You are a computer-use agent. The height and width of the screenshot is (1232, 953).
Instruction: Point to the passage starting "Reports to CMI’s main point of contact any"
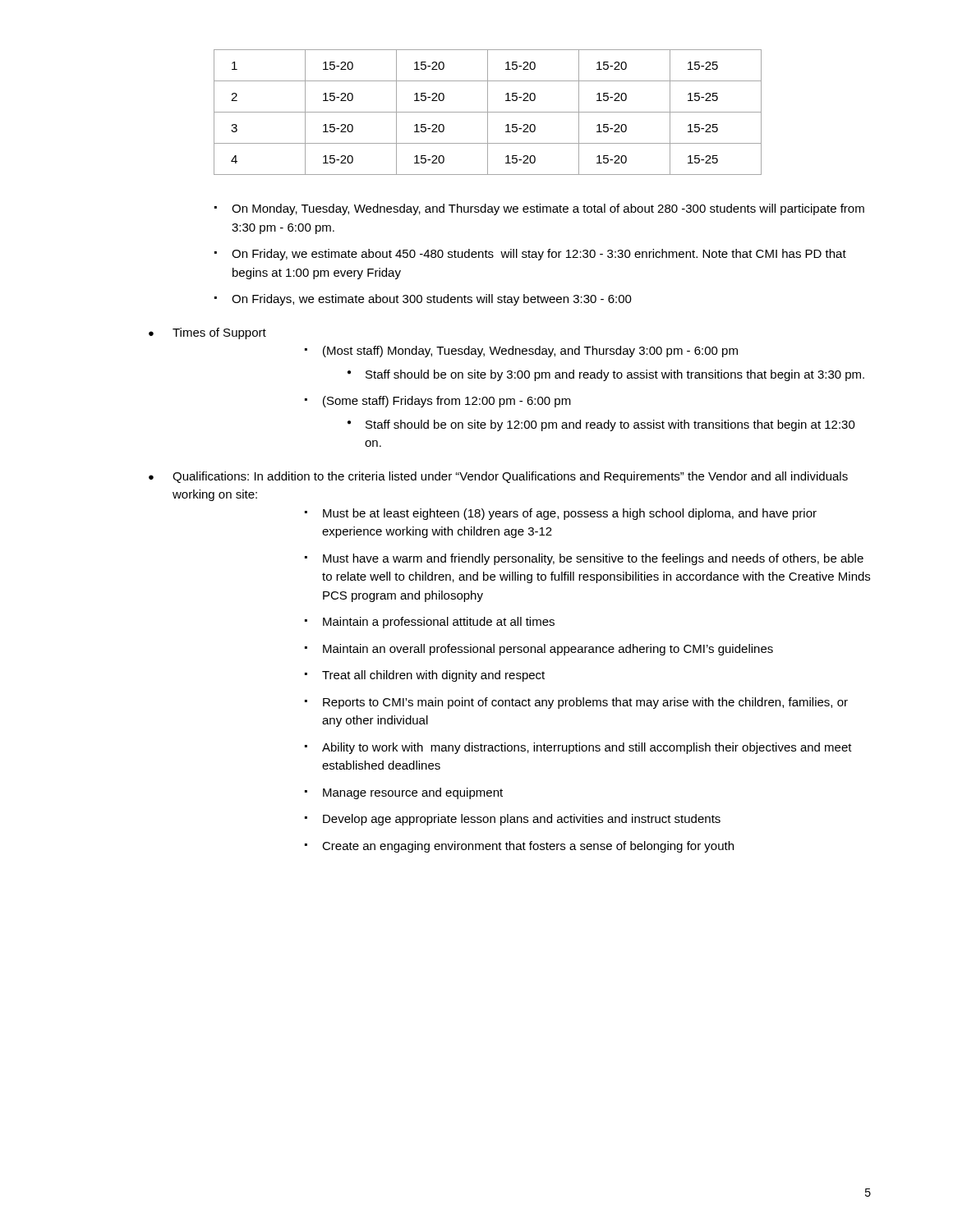click(585, 711)
